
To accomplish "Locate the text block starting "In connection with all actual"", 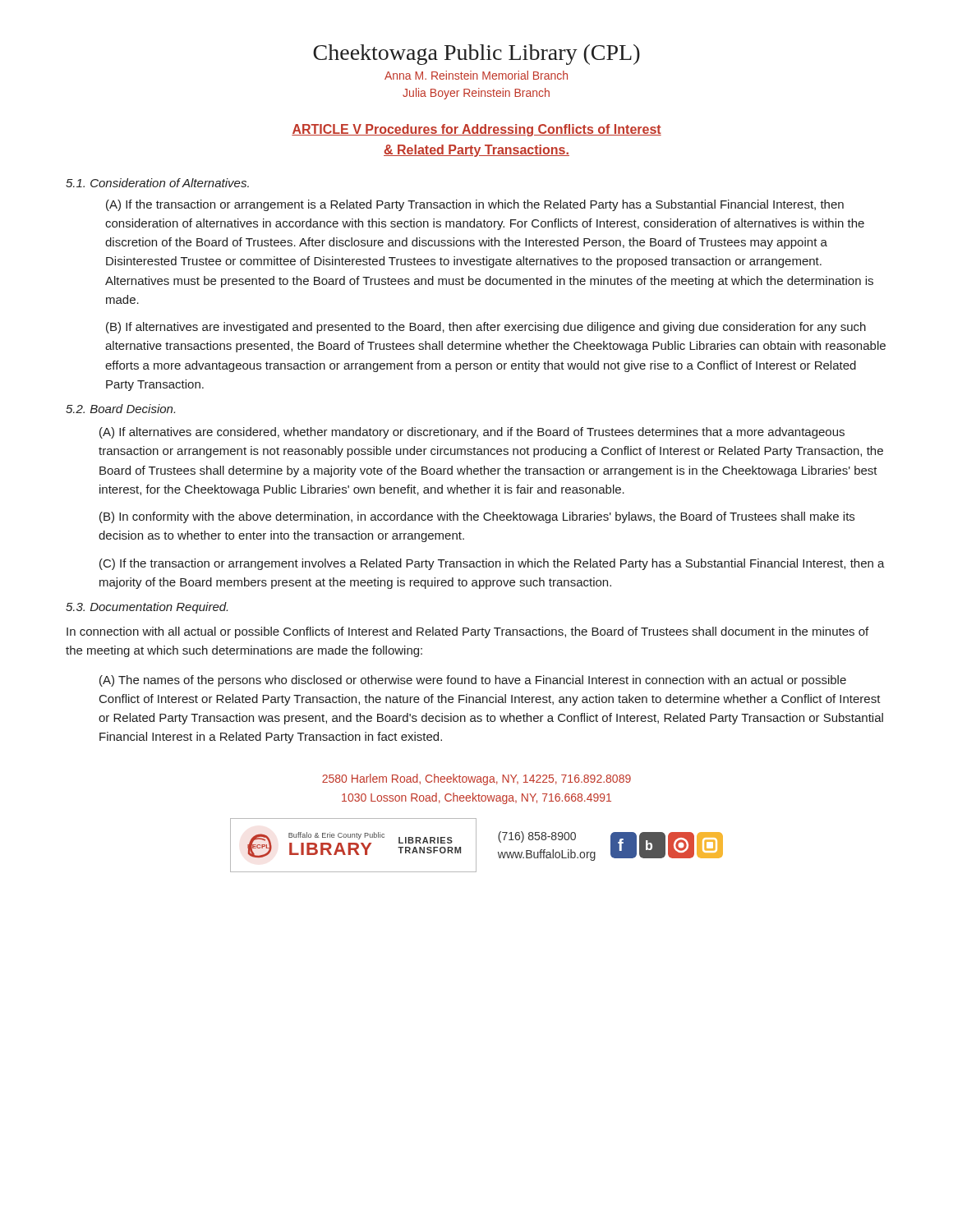I will pyautogui.click(x=467, y=641).
